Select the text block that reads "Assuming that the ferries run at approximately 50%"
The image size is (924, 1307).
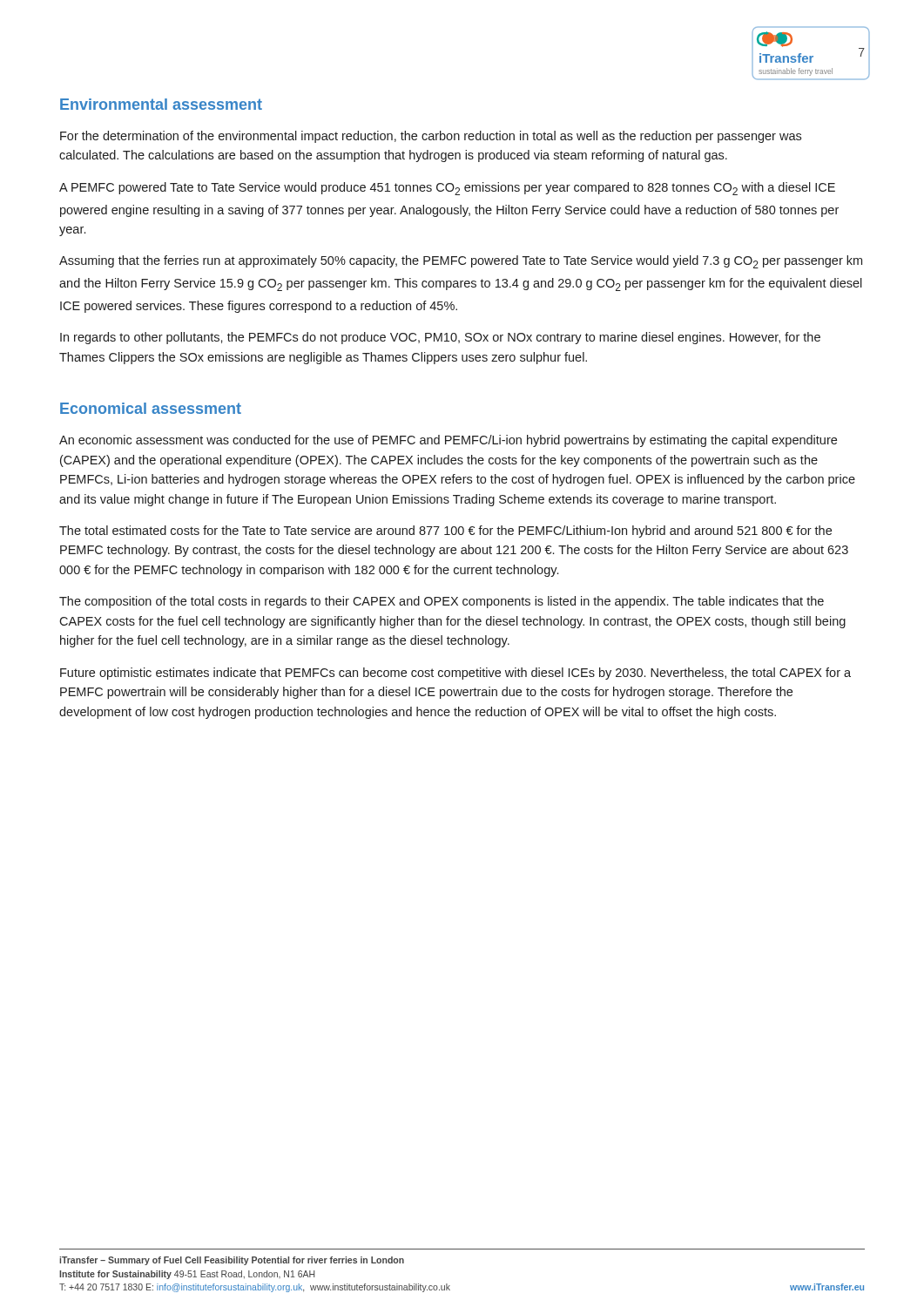pos(461,283)
